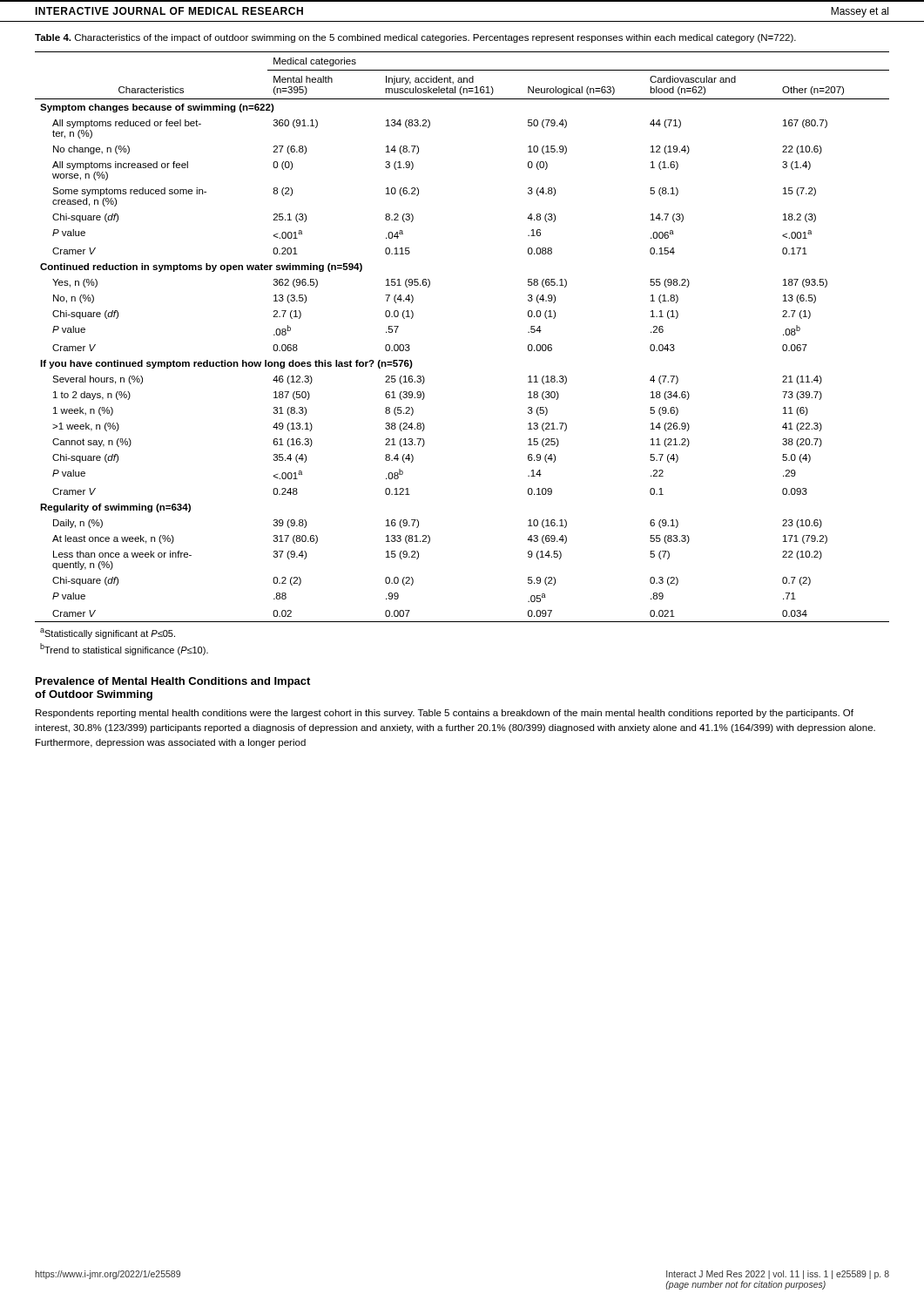Select the caption with the text "Table 4. Characteristics of"
Viewport: 924px width, 1307px height.
tap(416, 38)
